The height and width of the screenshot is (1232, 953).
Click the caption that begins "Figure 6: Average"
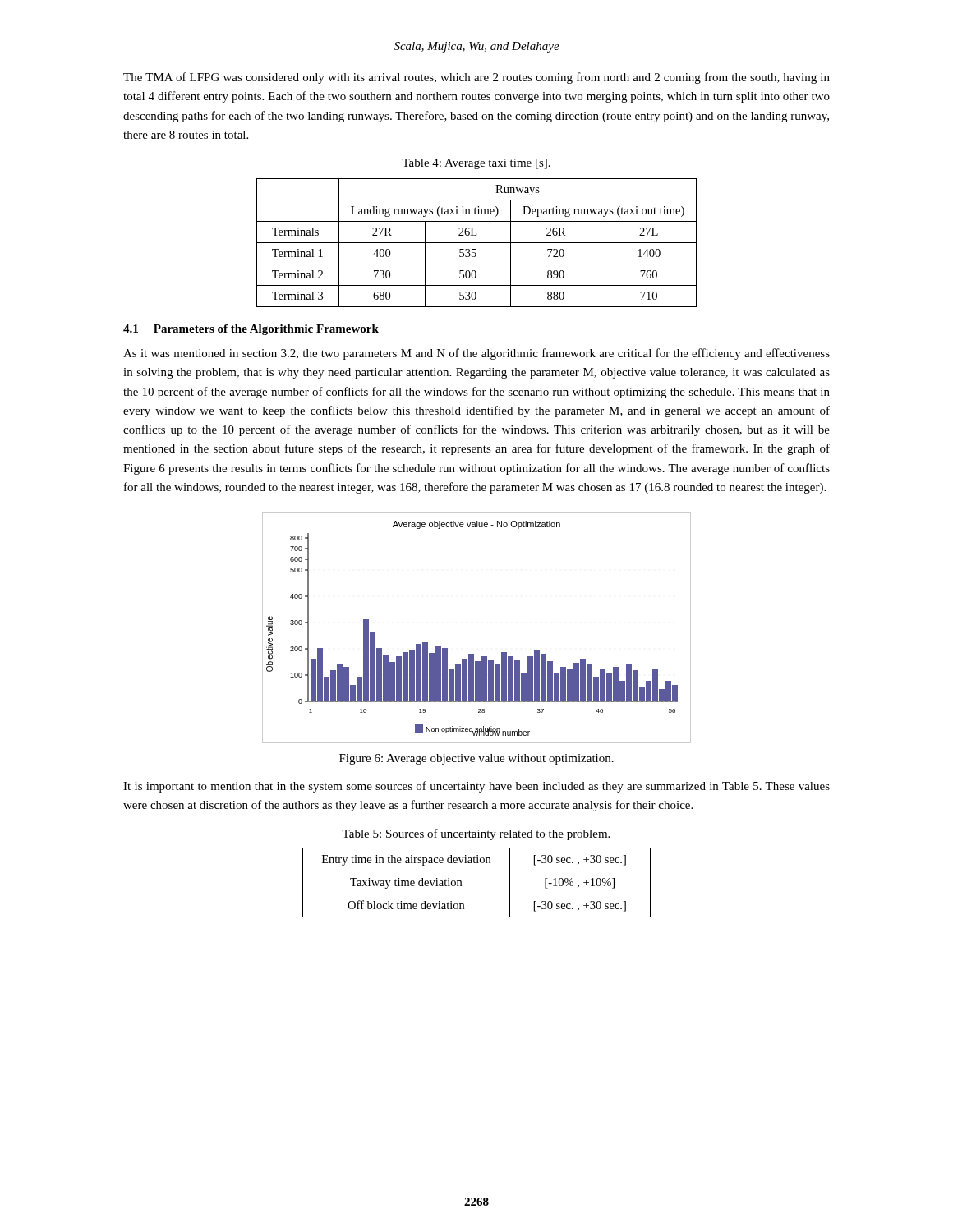click(x=476, y=758)
